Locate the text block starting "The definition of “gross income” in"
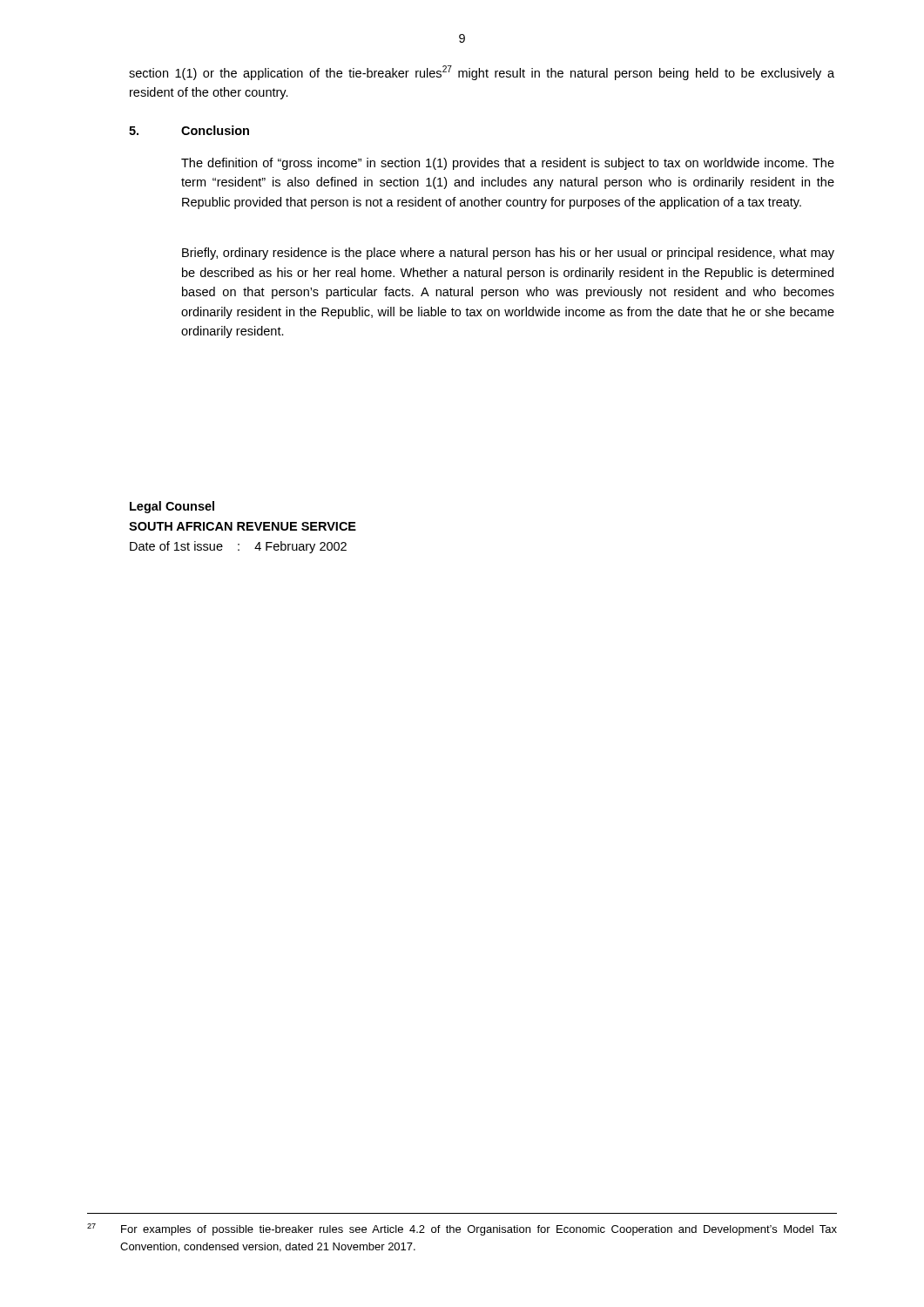Image resolution: width=924 pixels, height=1307 pixels. 508,182
